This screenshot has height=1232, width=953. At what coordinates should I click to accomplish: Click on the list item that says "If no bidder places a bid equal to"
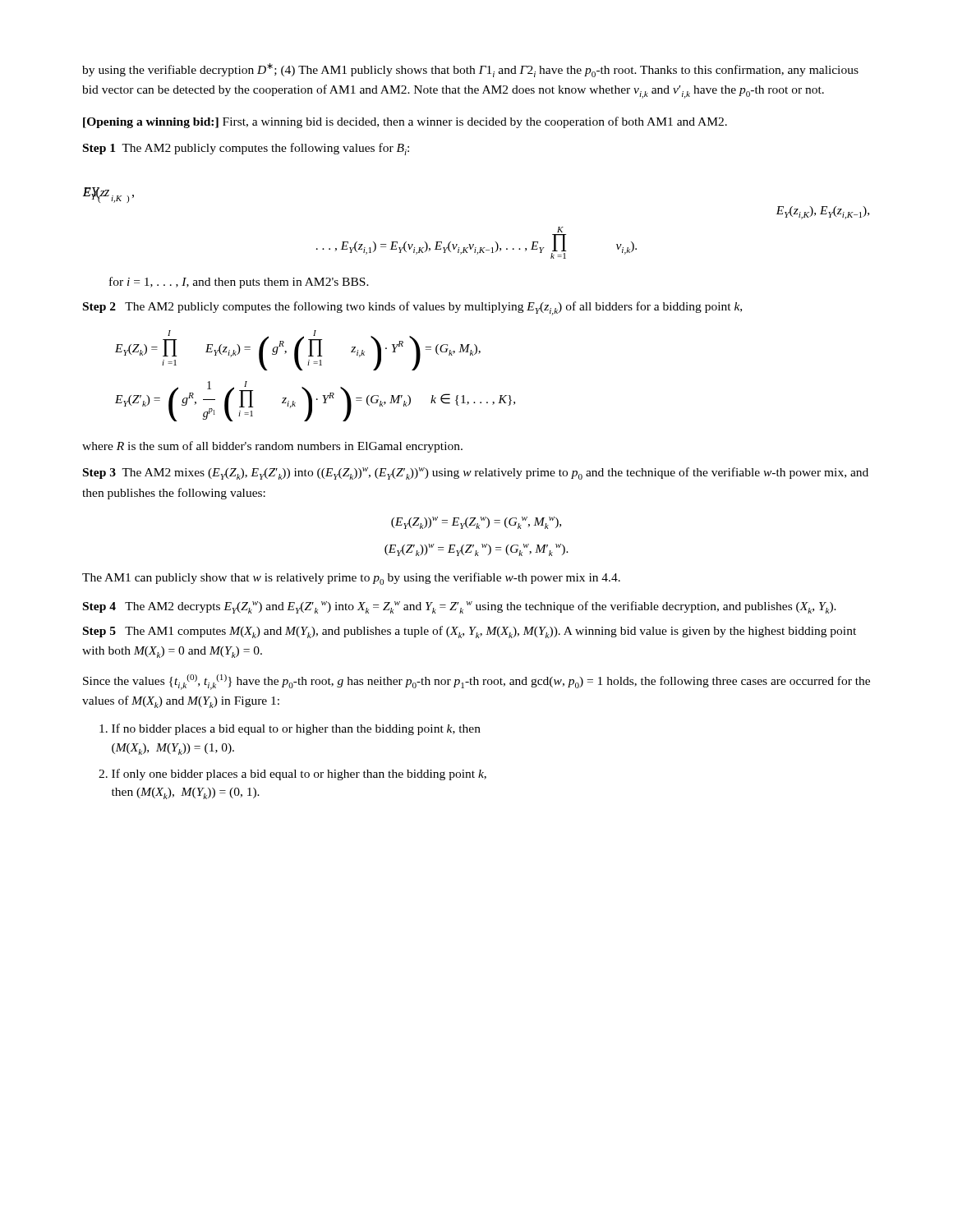pos(290,739)
